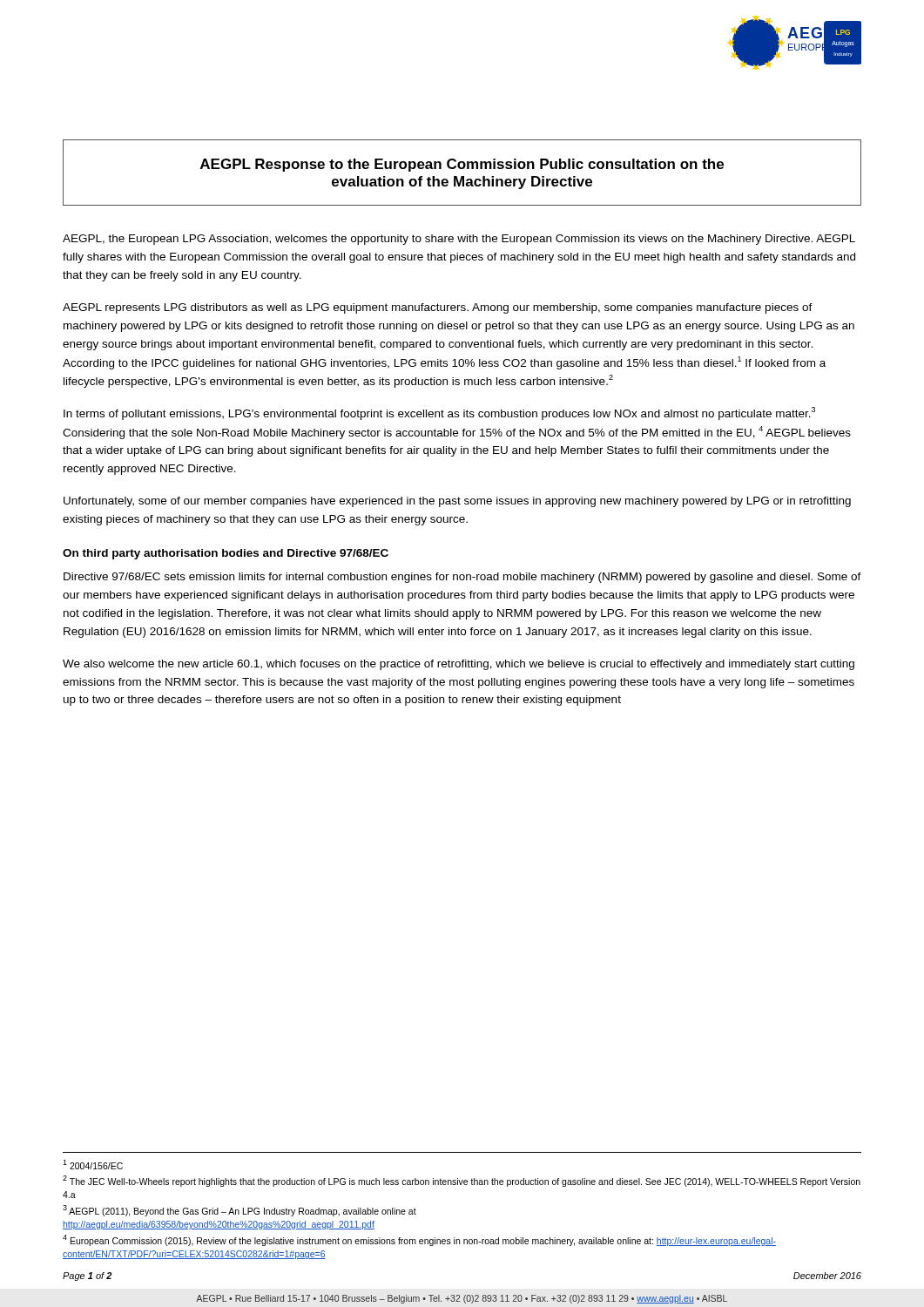Click the section header that begins "On third party authorisation bodies and Directive"
The width and height of the screenshot is (924, 1307).
coord(226,553)
